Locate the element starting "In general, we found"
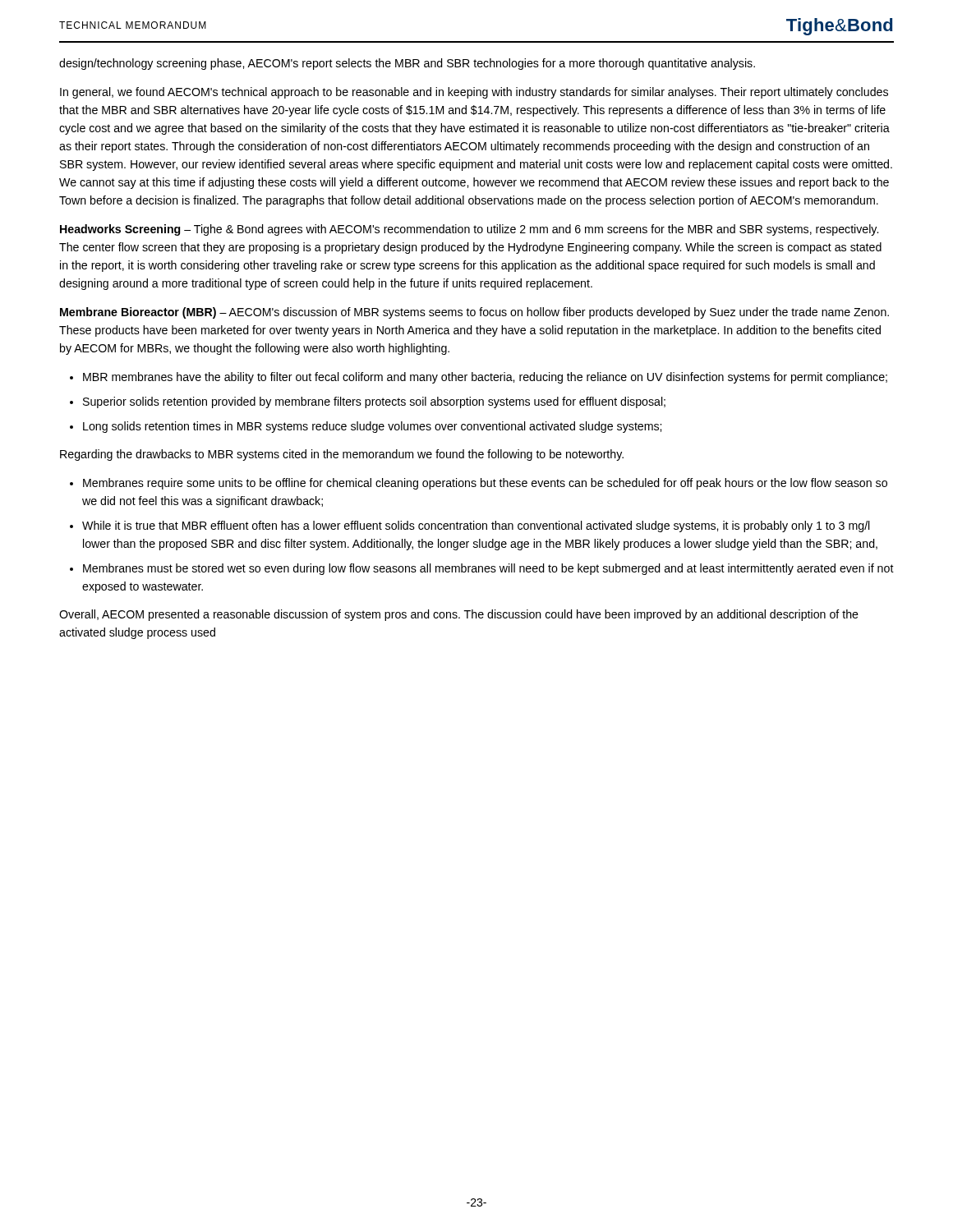Image resolution: width=953 pixels, height=1232 pixels. (x=476, y=146)
